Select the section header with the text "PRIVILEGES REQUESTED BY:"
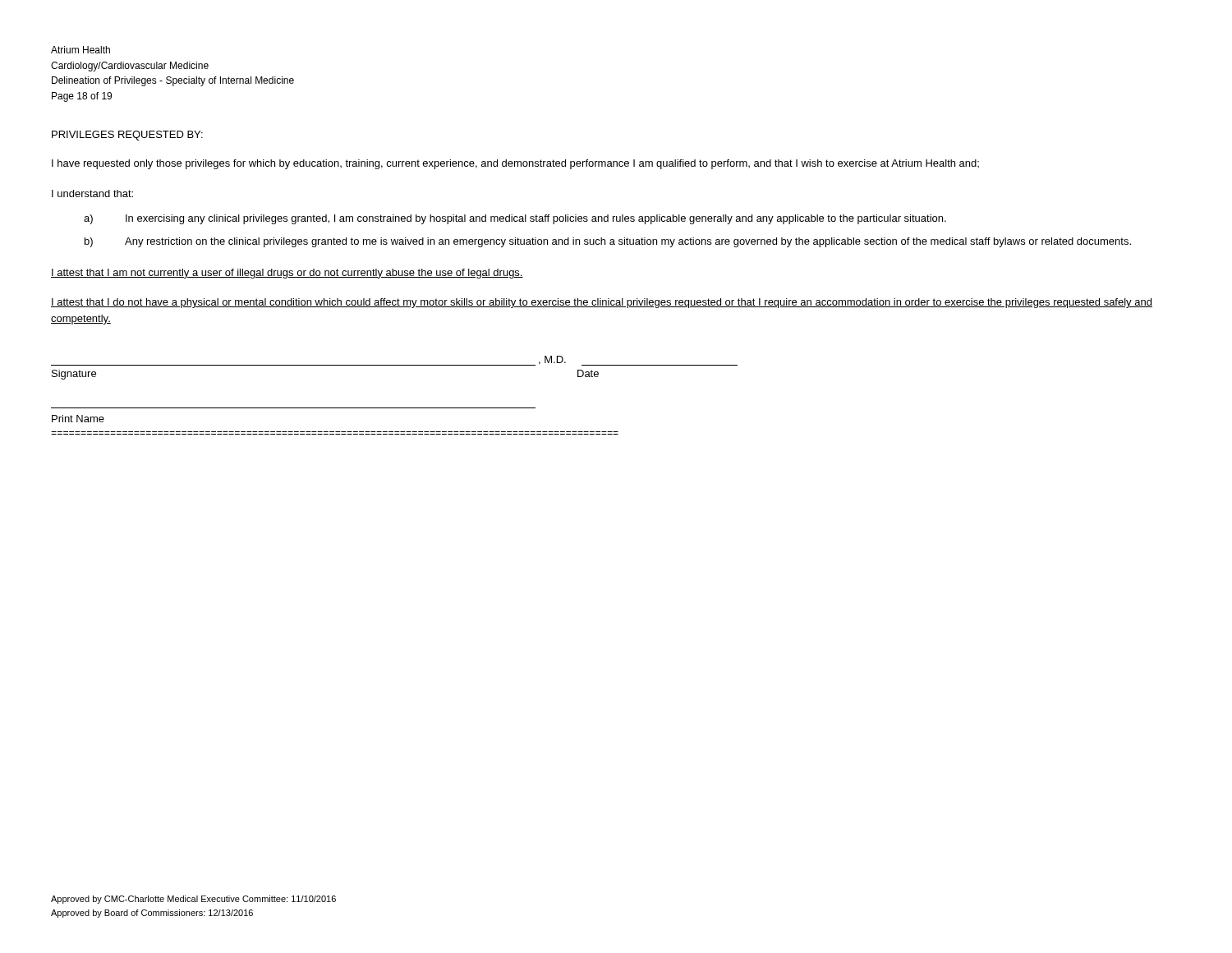Image resolution: width=1232 pixels, height=953 pixels. [x=127, y=135]
